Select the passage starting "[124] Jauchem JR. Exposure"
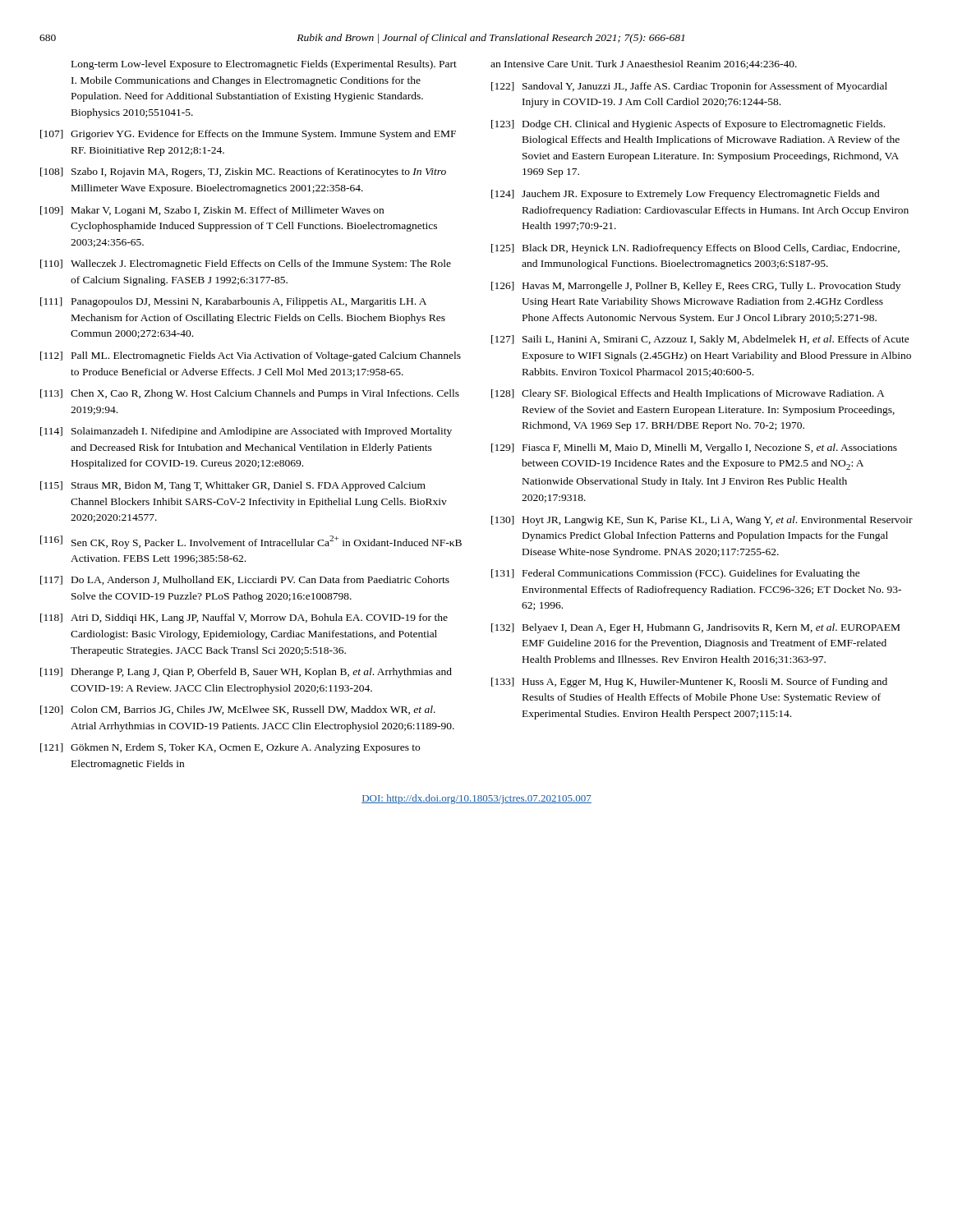953x1232 pixels. pyautogui.click(x=702, y=210)
